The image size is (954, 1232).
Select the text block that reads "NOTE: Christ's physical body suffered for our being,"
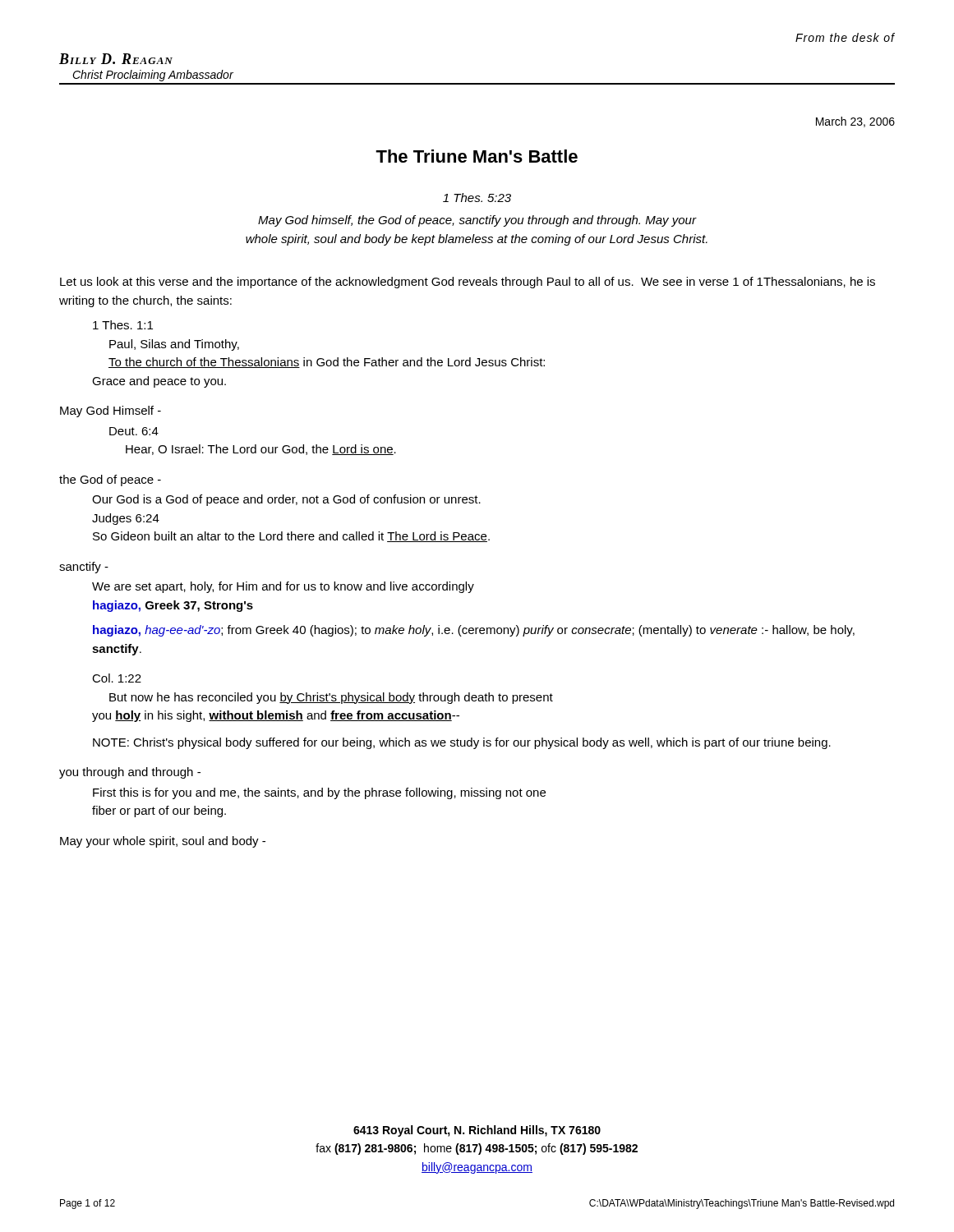pos(462,742)
